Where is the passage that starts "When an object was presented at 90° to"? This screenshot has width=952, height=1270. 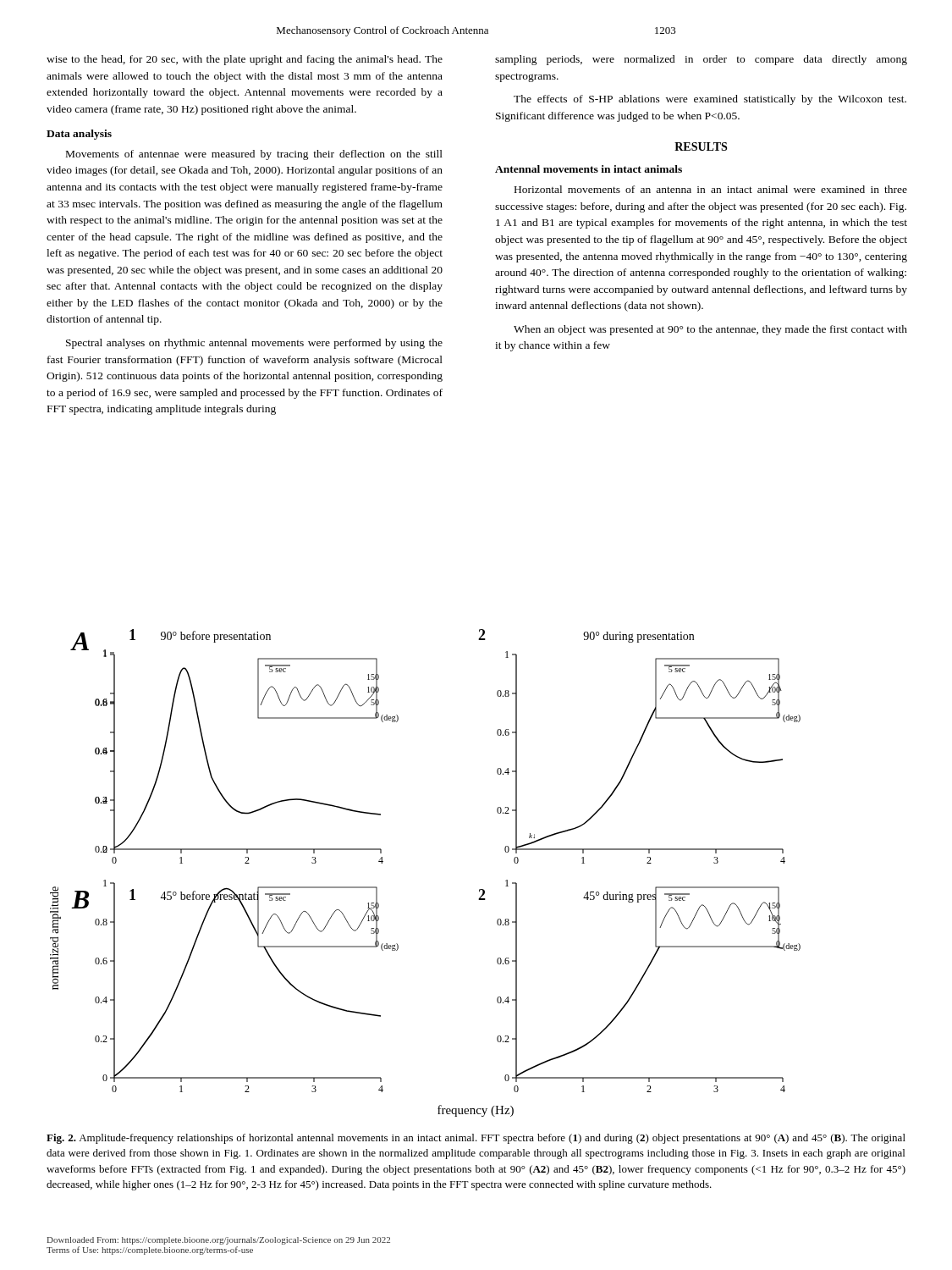[x=701, y=337]
